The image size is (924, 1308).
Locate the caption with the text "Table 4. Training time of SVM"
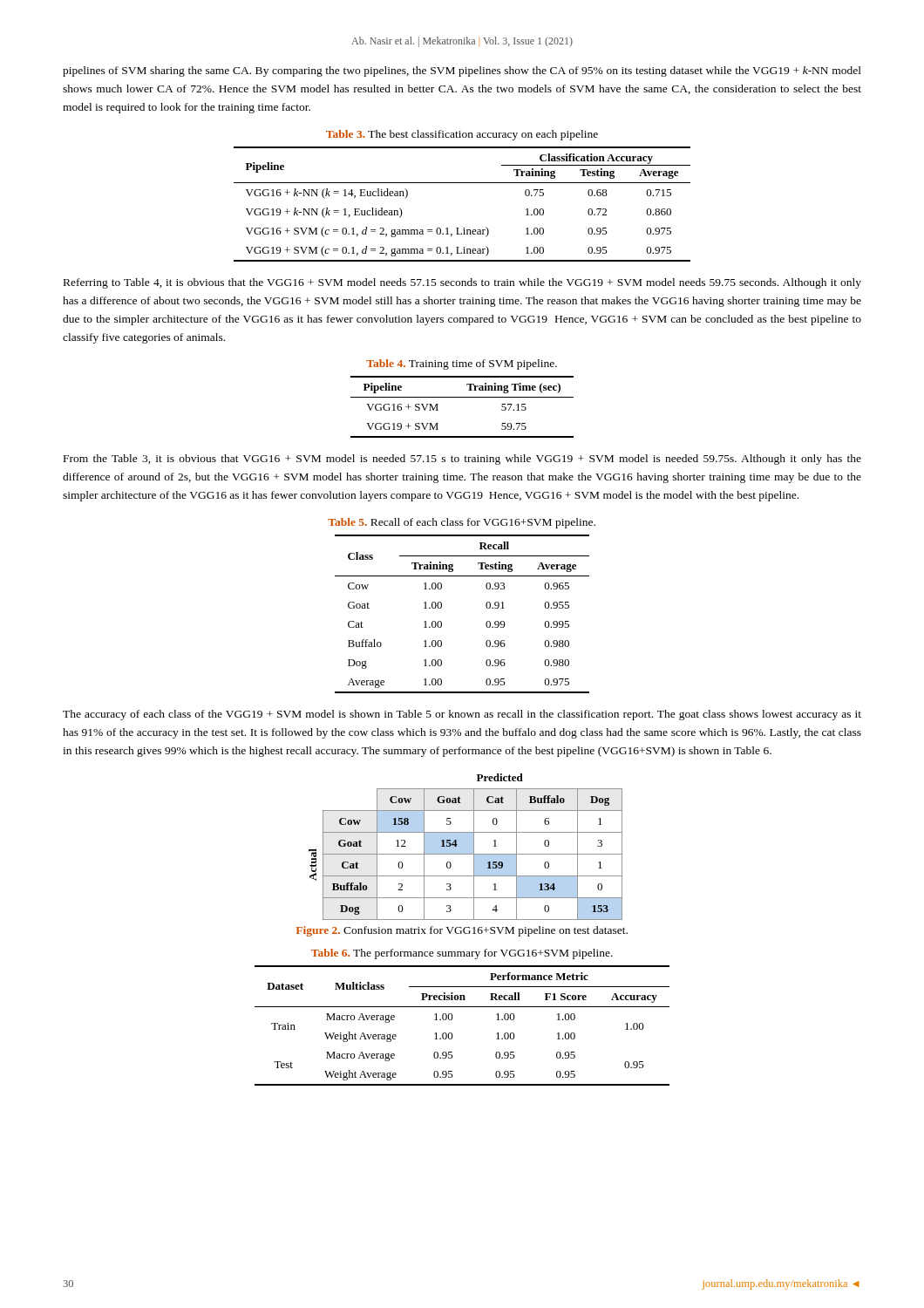(x=462, y=364)
